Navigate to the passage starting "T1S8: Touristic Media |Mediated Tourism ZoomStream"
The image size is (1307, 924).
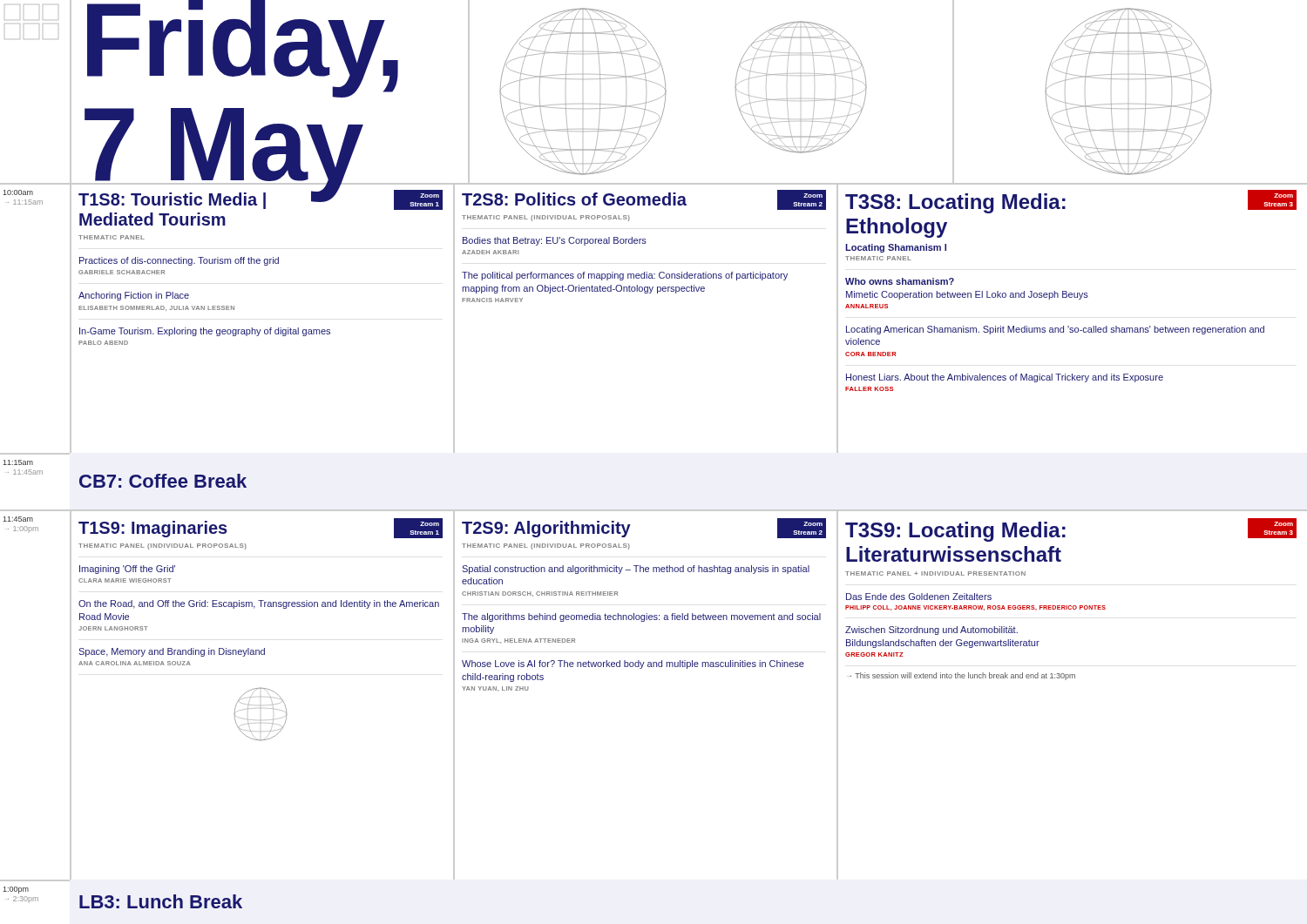click(260, 272)
